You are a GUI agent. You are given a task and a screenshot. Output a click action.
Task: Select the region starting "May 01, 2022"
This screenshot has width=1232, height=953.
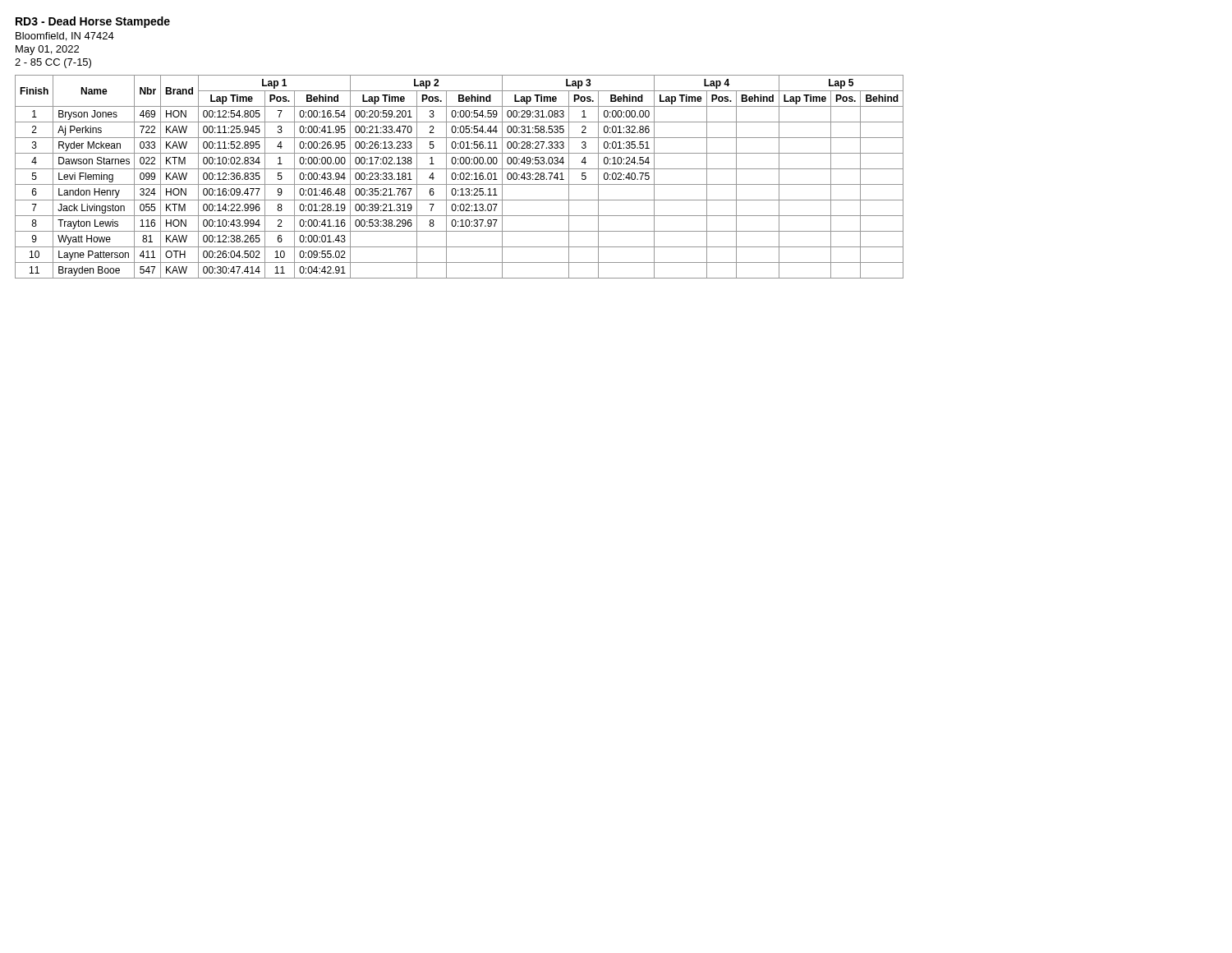pyautogui.click(x=47, y=49)
